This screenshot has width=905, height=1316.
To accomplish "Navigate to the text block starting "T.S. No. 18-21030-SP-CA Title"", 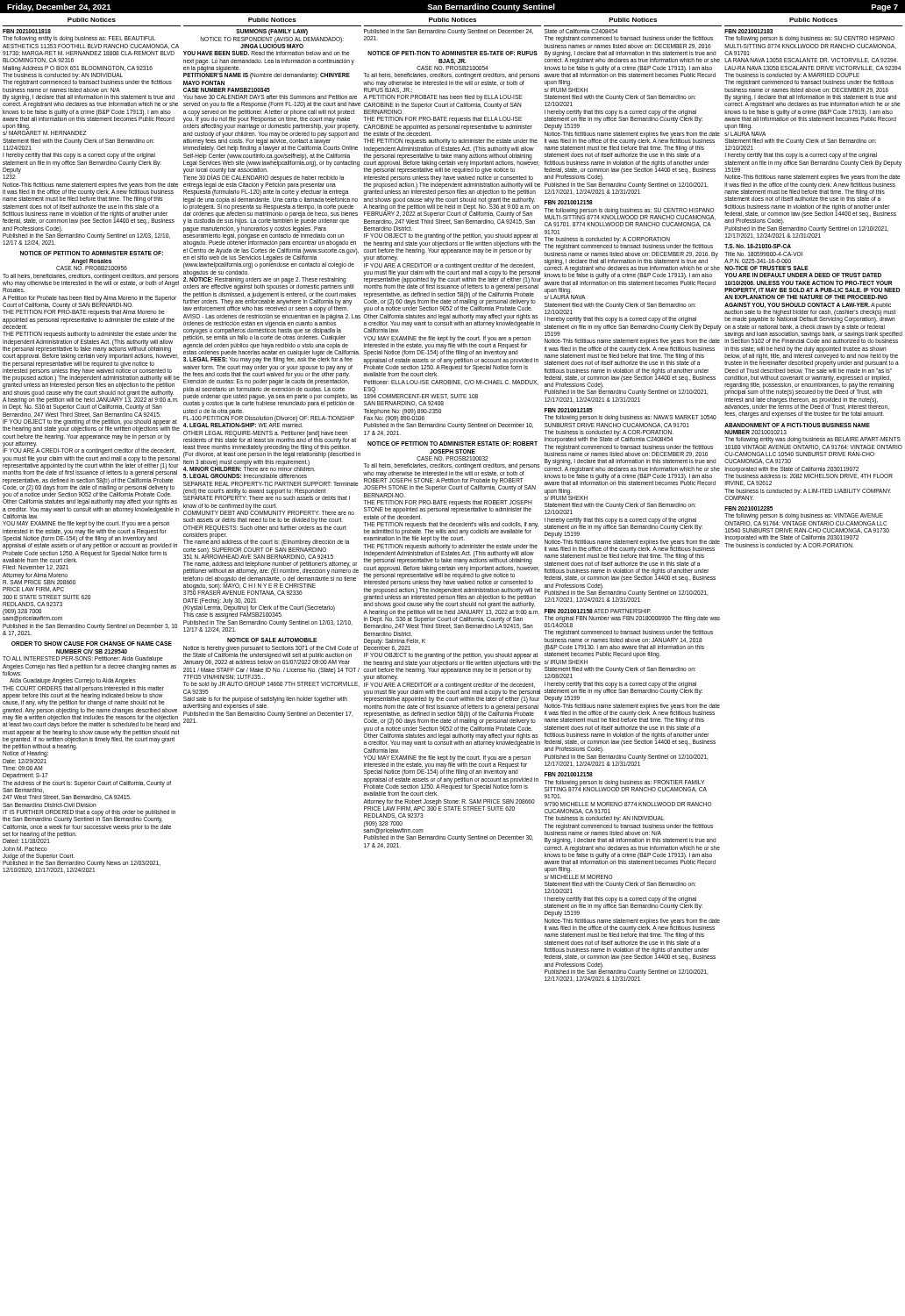I will pyautogui.click(x=813, y=330).
